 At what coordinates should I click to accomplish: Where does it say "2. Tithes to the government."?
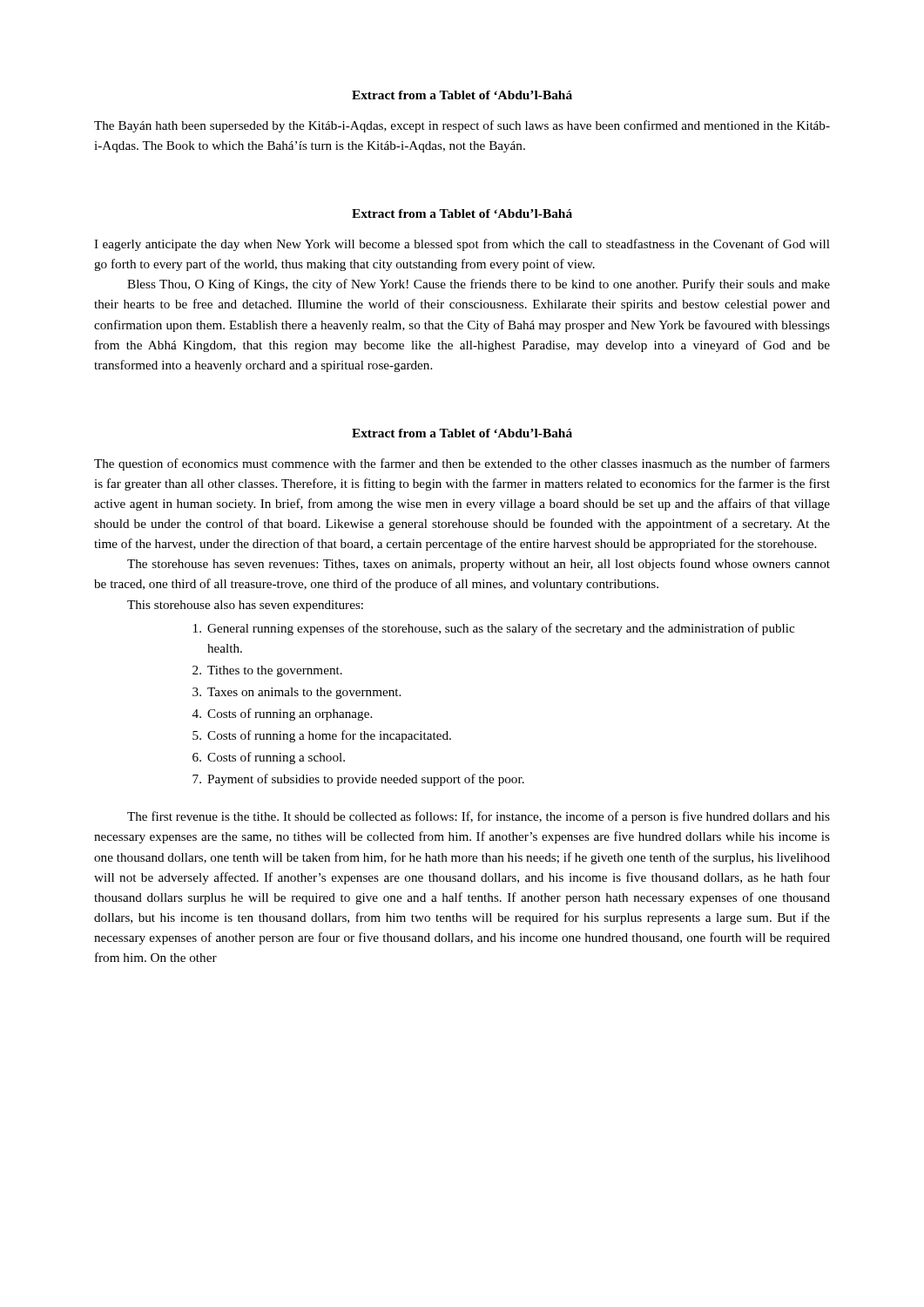pyautogui.click(x=267, y=671)
